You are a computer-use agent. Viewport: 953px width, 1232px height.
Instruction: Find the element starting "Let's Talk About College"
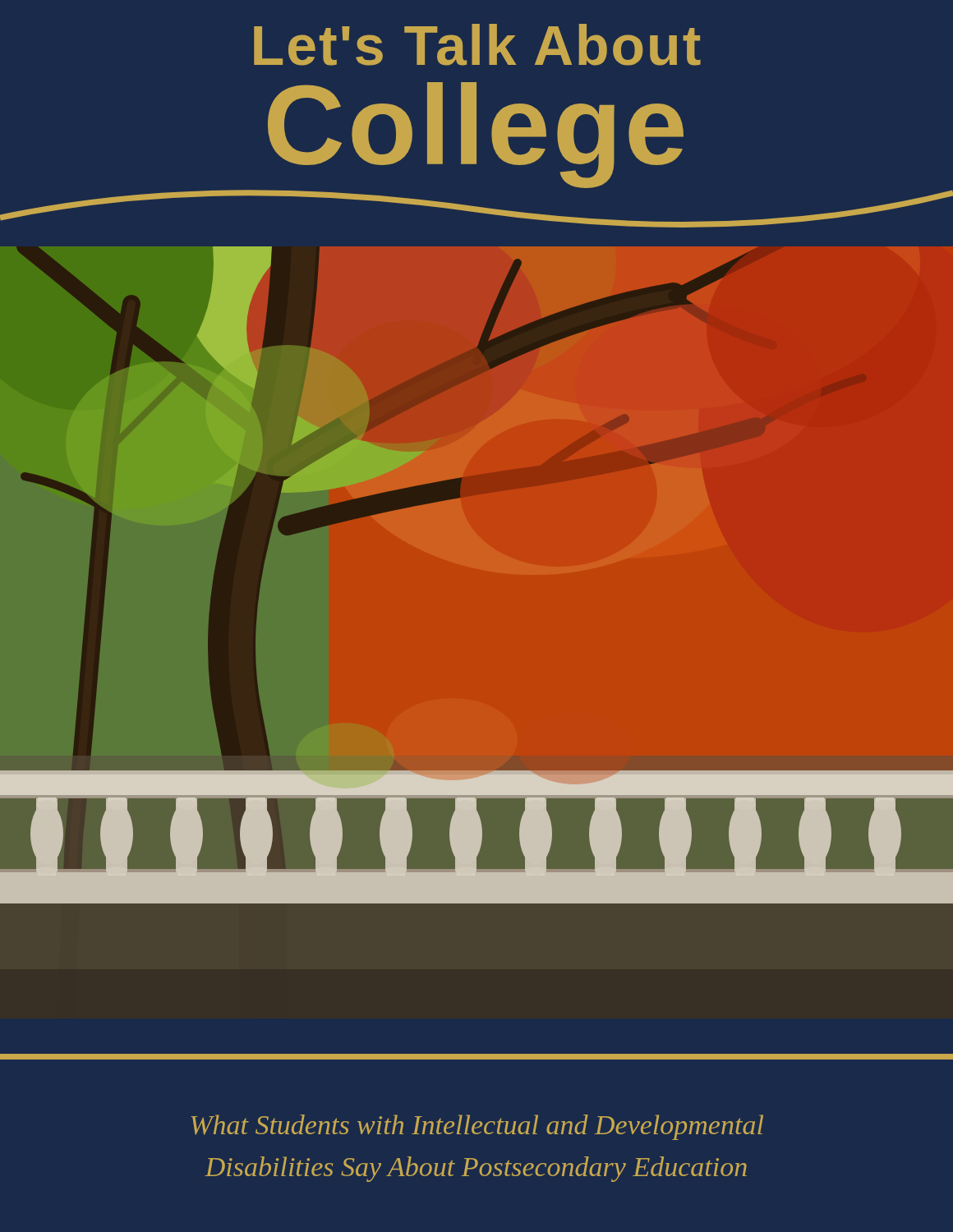[x=476, y=98]
